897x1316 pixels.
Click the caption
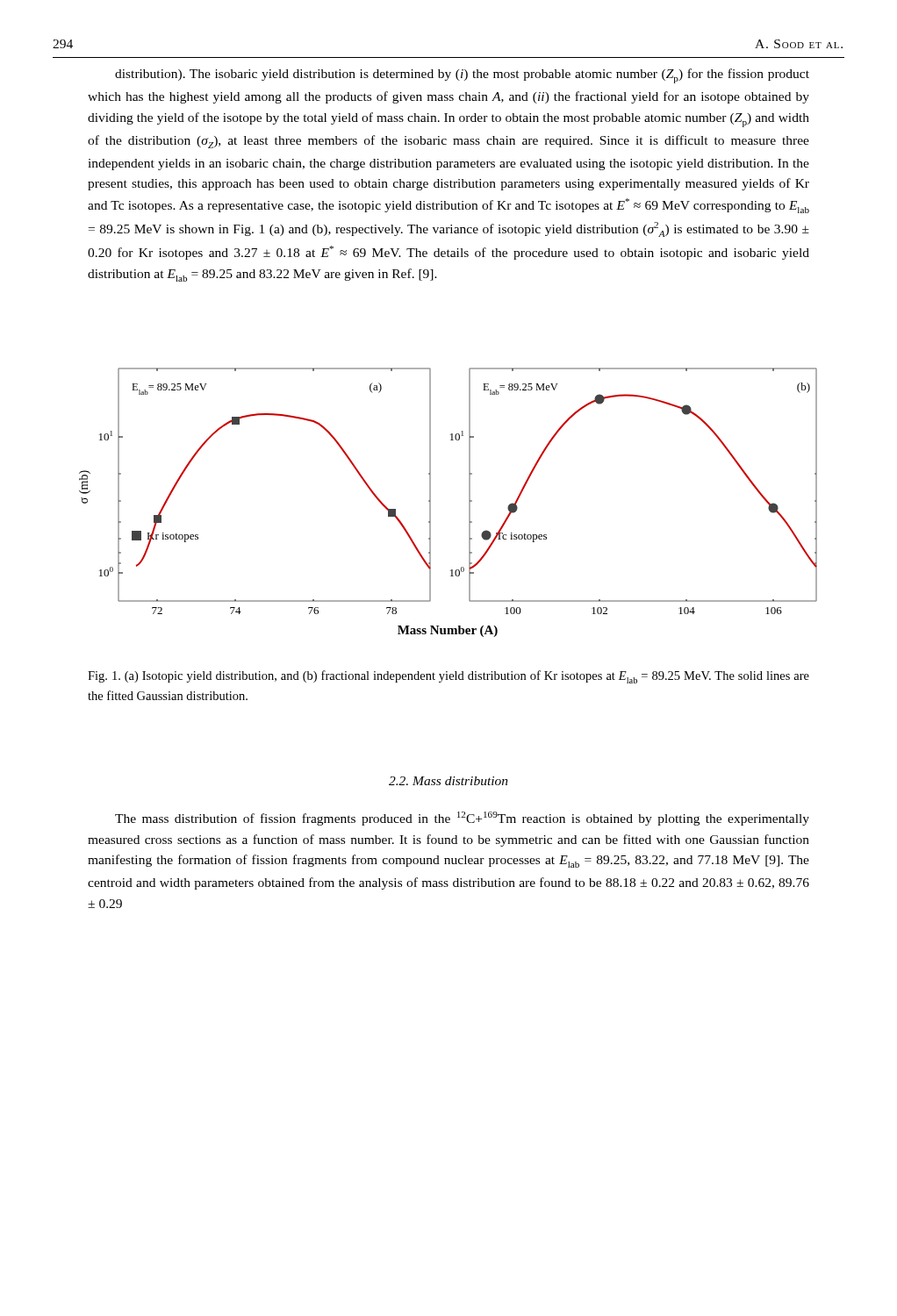(448, 686)
